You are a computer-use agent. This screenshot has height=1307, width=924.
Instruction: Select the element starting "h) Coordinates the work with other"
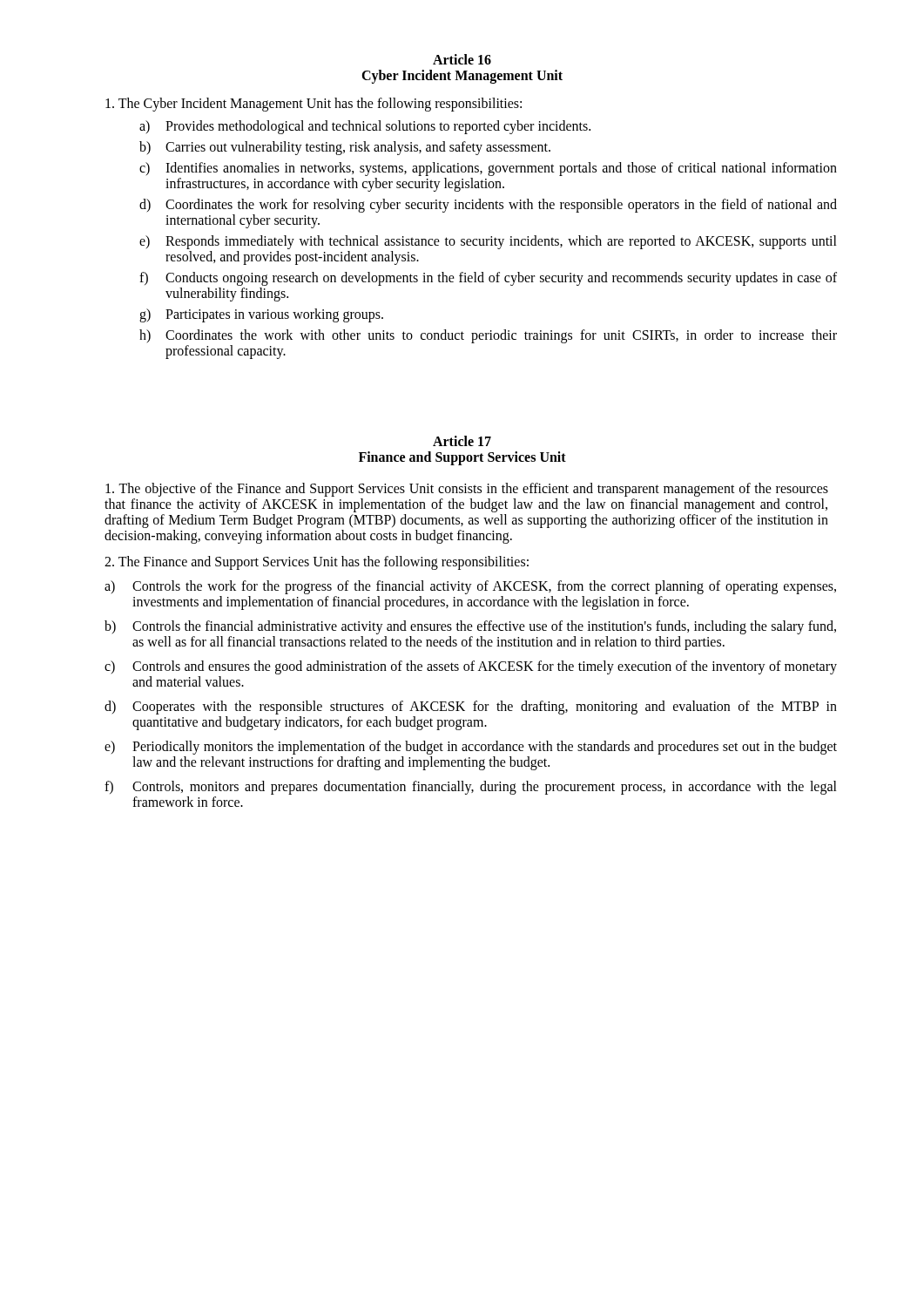tap(488, 343)
